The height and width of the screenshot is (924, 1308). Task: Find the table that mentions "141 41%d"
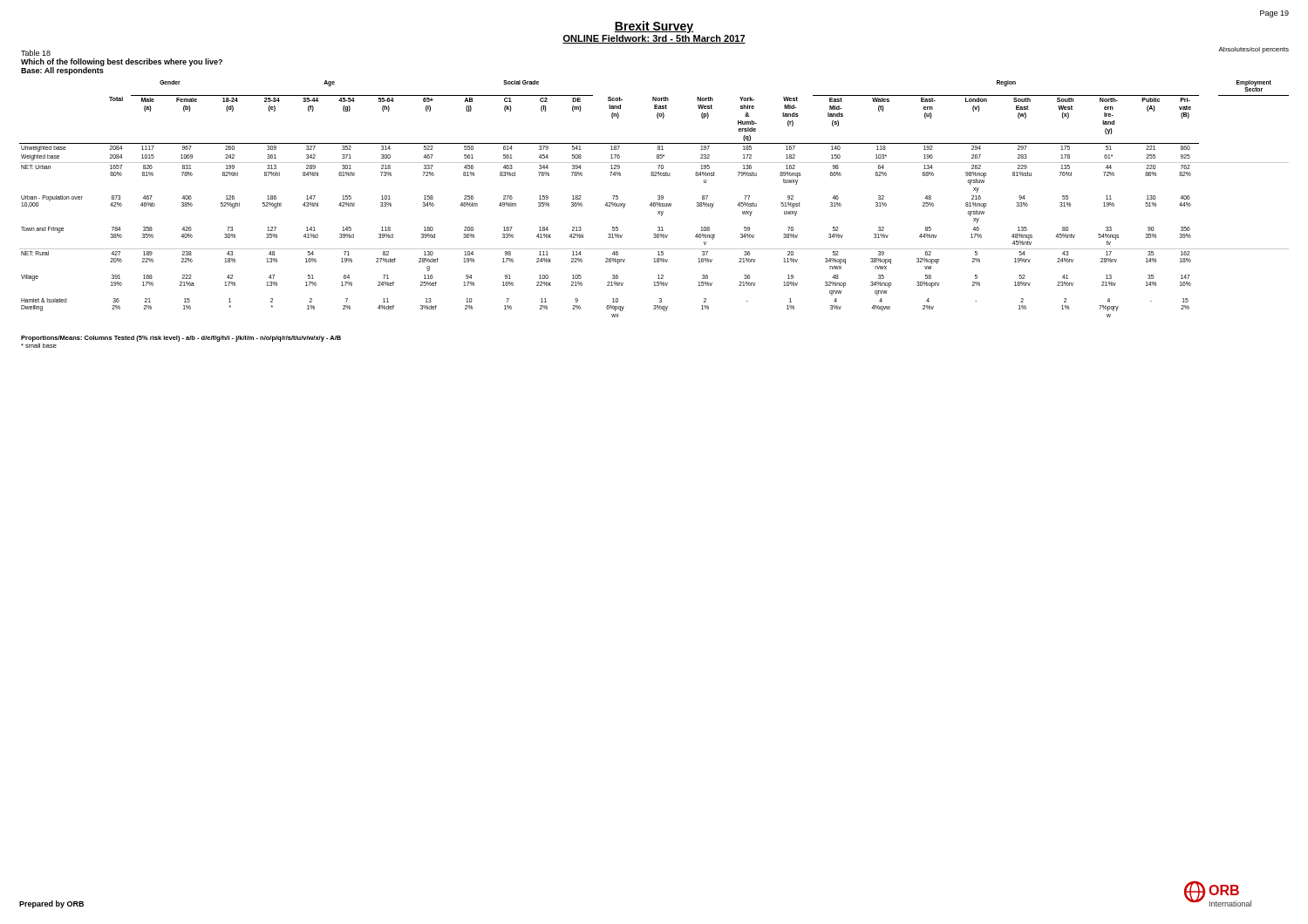(x=654, y=199)
